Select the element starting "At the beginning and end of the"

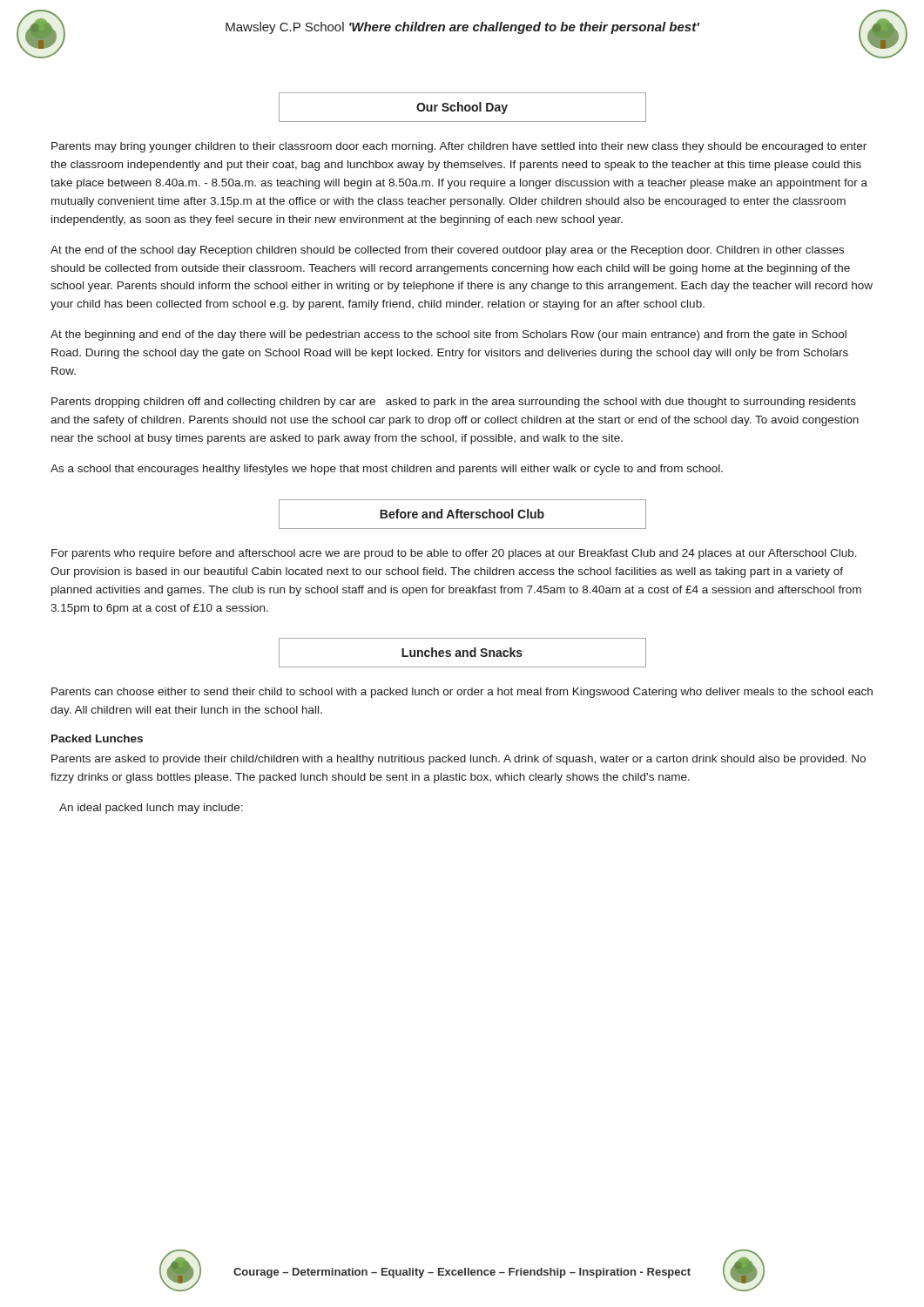[x=449, y=353]
